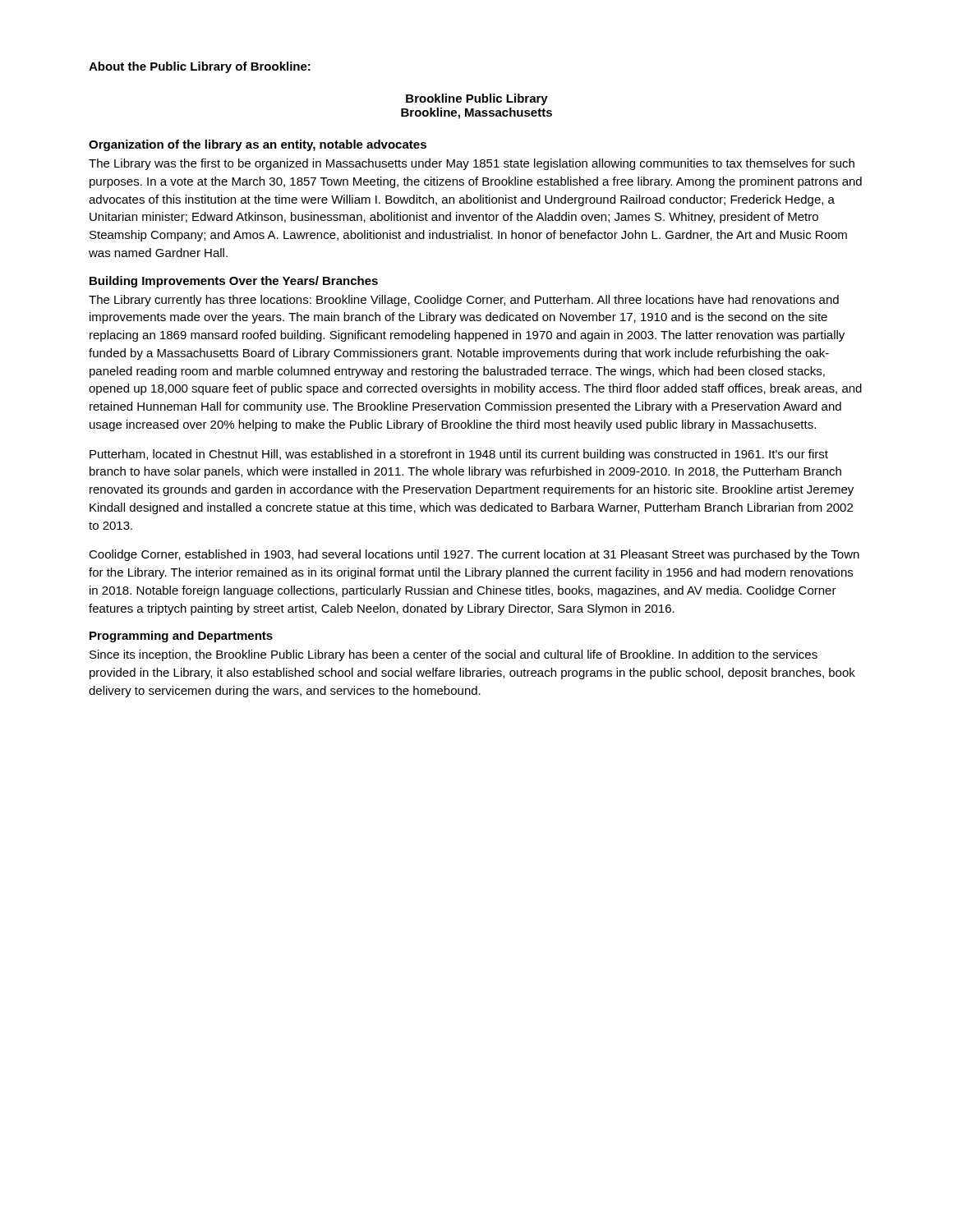This screenshot has width=953, height=1232.
Task: Navigate to the text starting "Building Improvements Over the Years/ Branches"
Action: coord(233,280)
